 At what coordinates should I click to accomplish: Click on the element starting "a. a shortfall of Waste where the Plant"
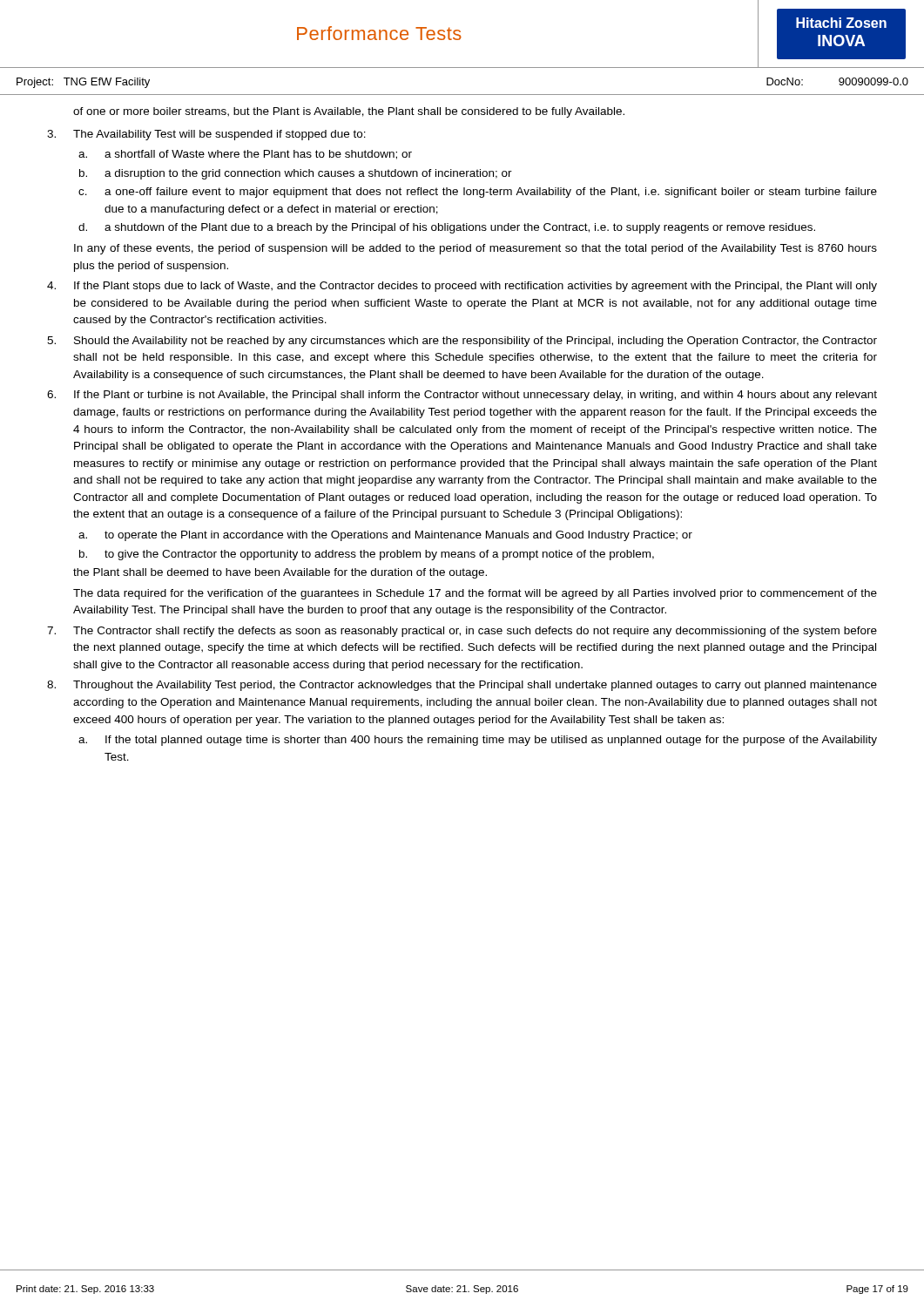pyautogui.click(x=245, y=155)
